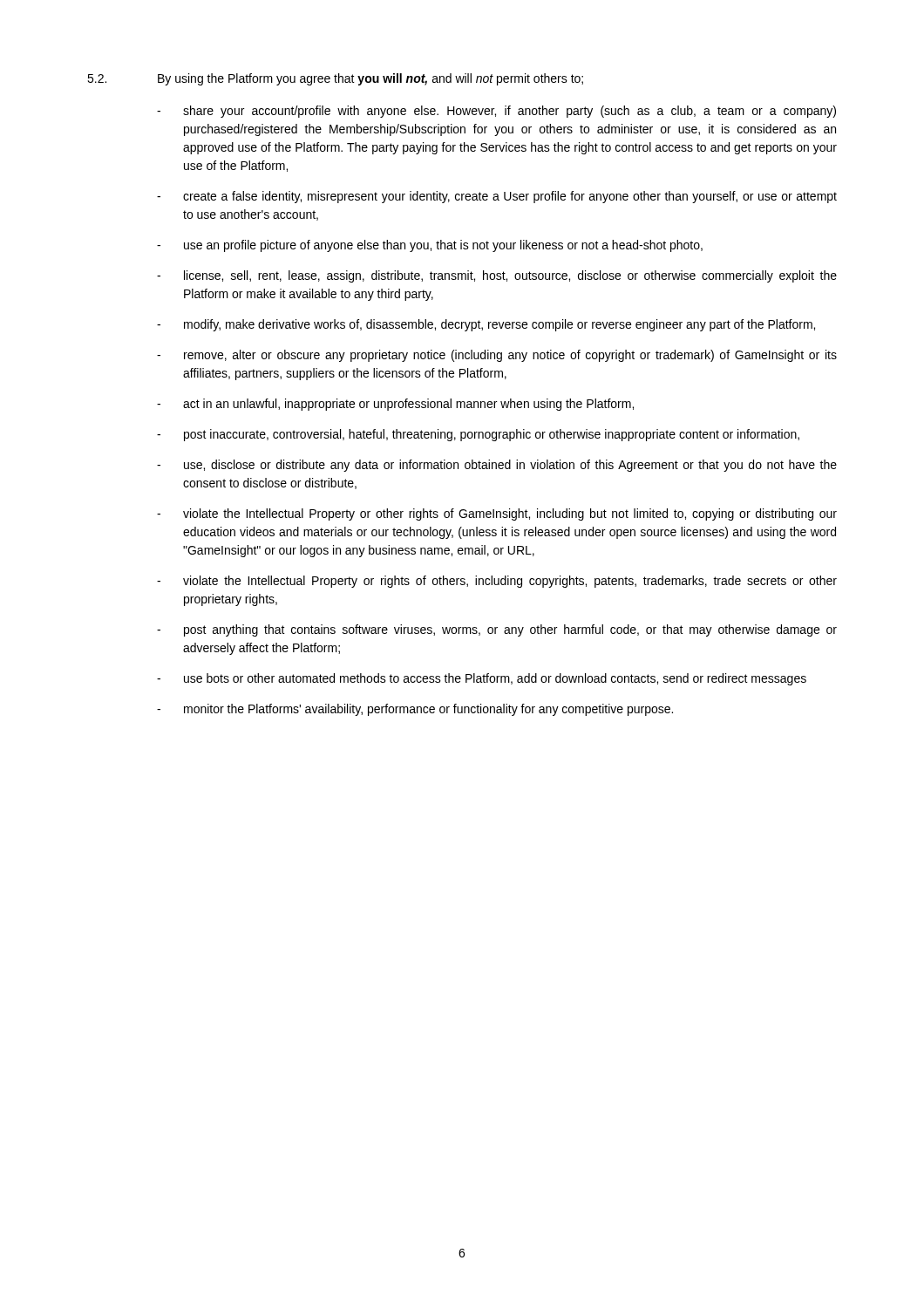Locate the block of text that opens with "- remove, alter or obscure any proprietary"

[x=497, y=365]
